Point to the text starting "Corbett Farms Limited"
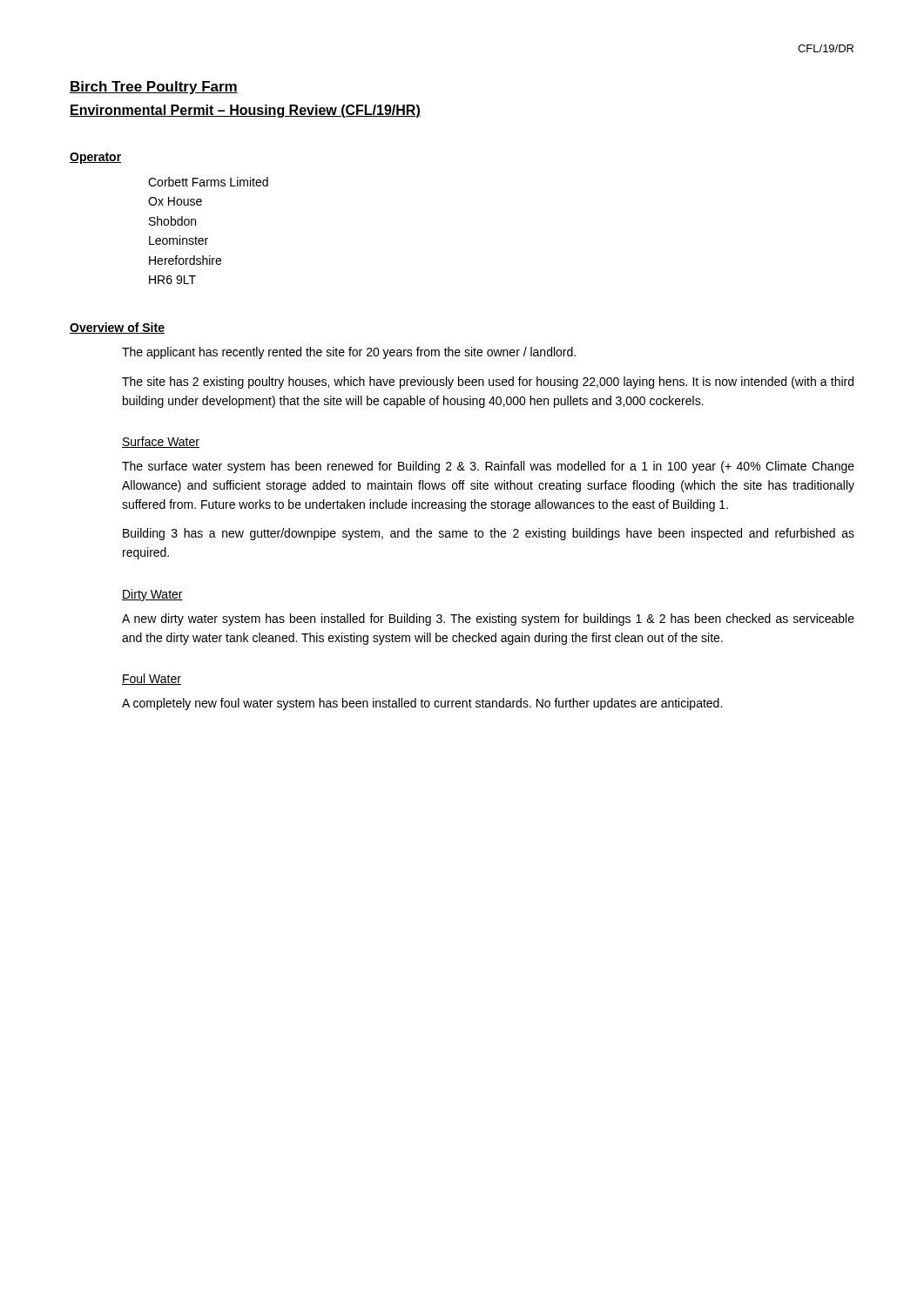 pos(208,231)
